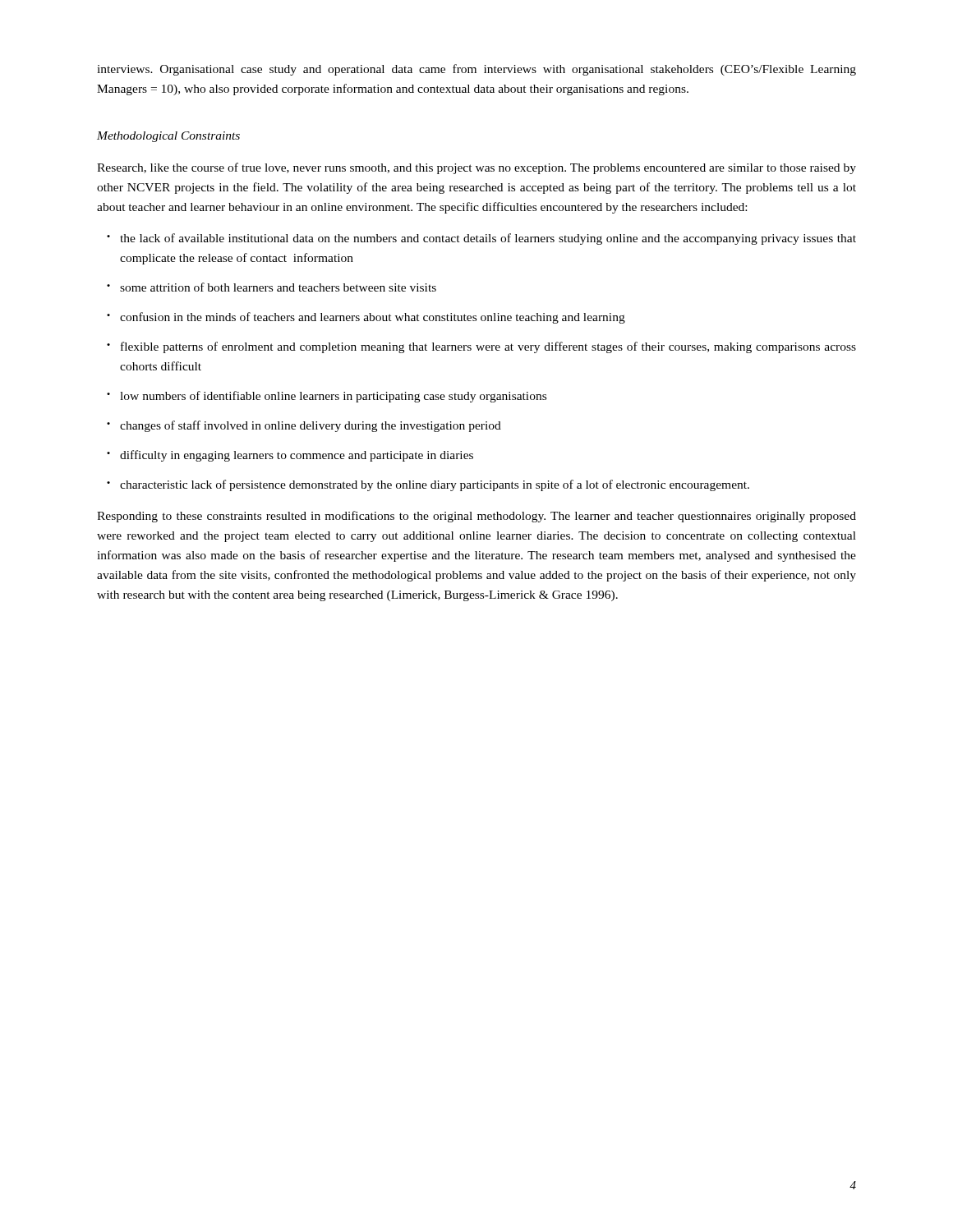Navigate to the passage starting "• characteristic lack of persistence demonstrated"

[476, 485]
